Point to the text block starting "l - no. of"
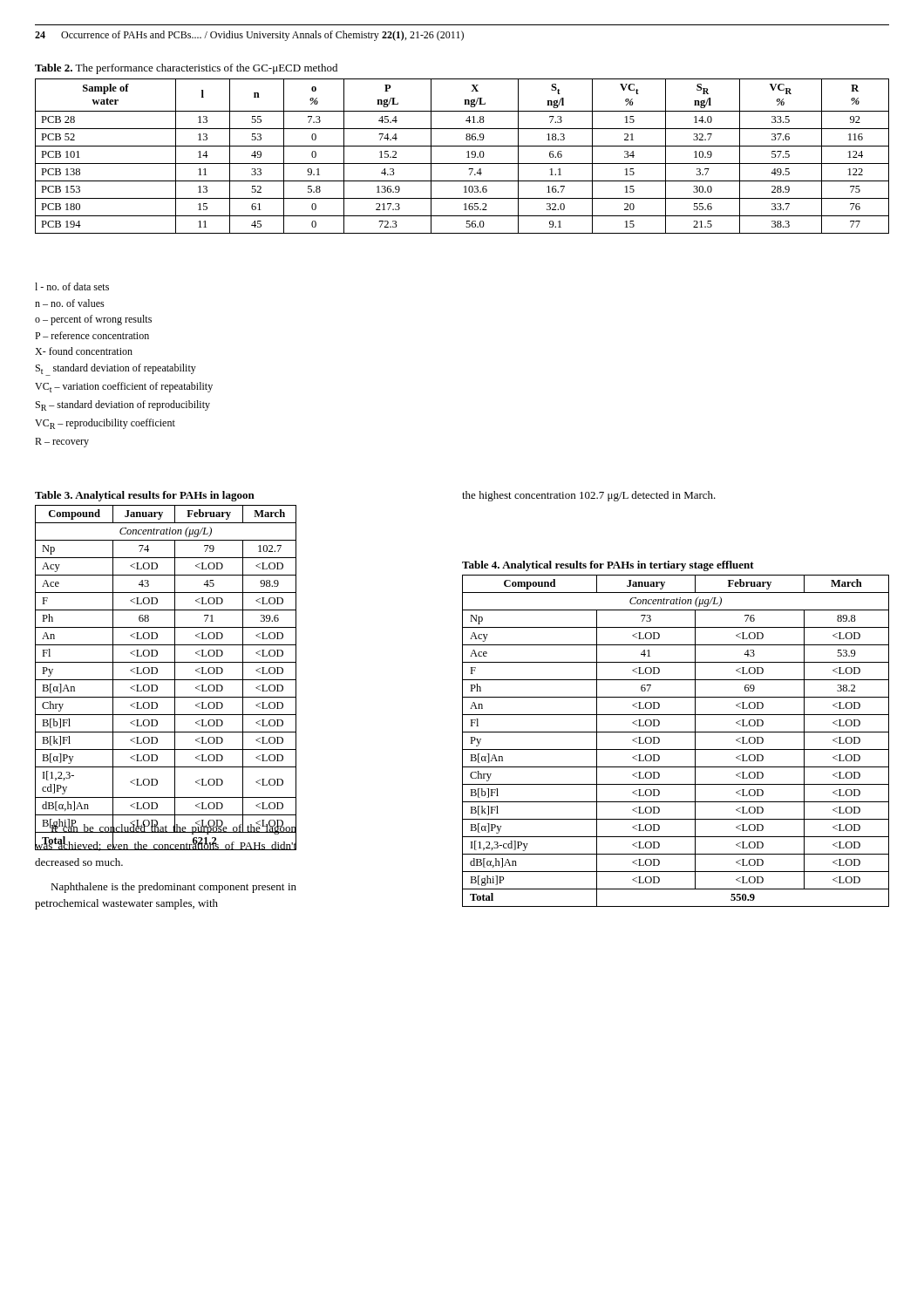This screenshot has width=924, height=1308. (x=124, y=364)
